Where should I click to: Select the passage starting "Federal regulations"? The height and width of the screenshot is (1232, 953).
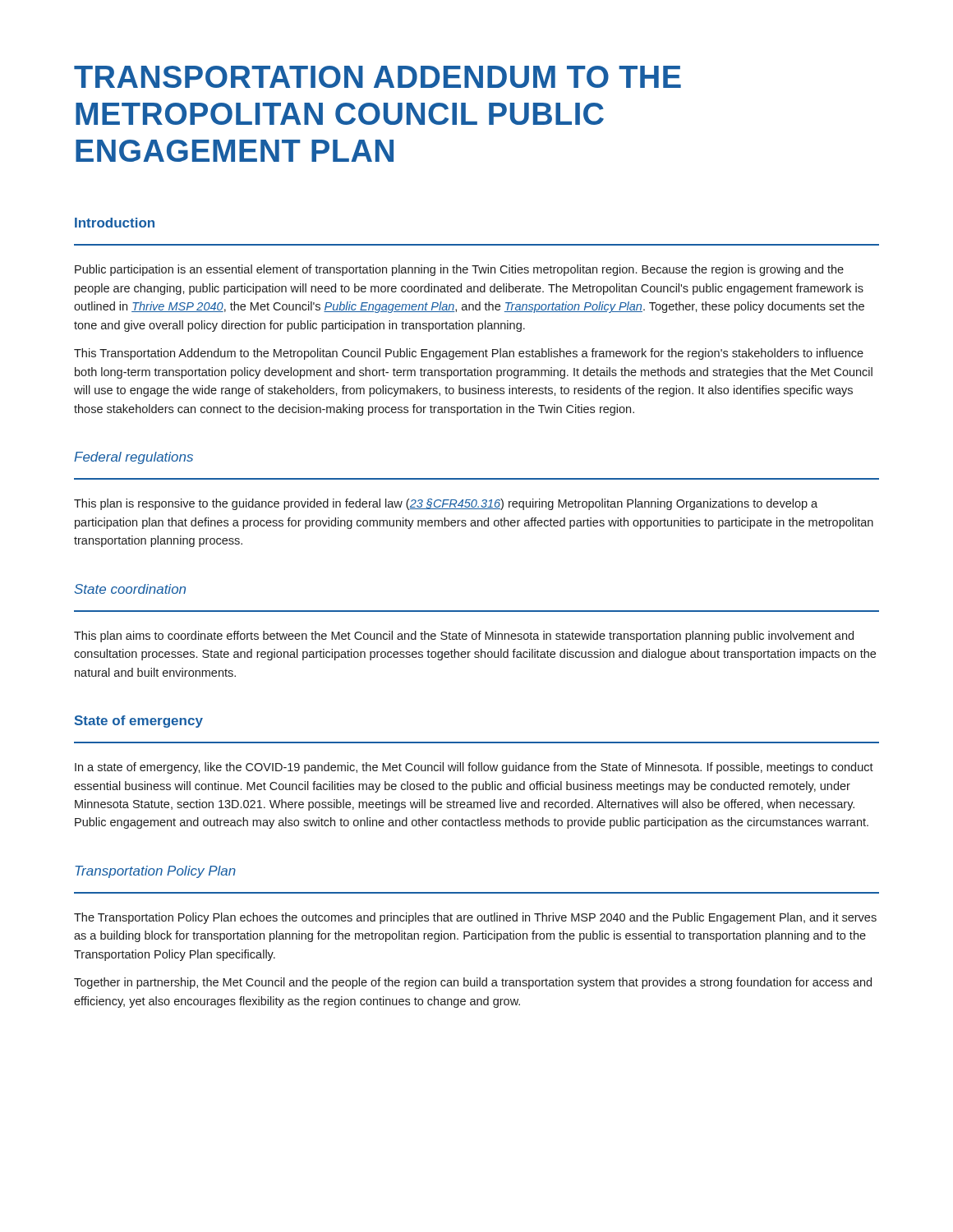134,458
